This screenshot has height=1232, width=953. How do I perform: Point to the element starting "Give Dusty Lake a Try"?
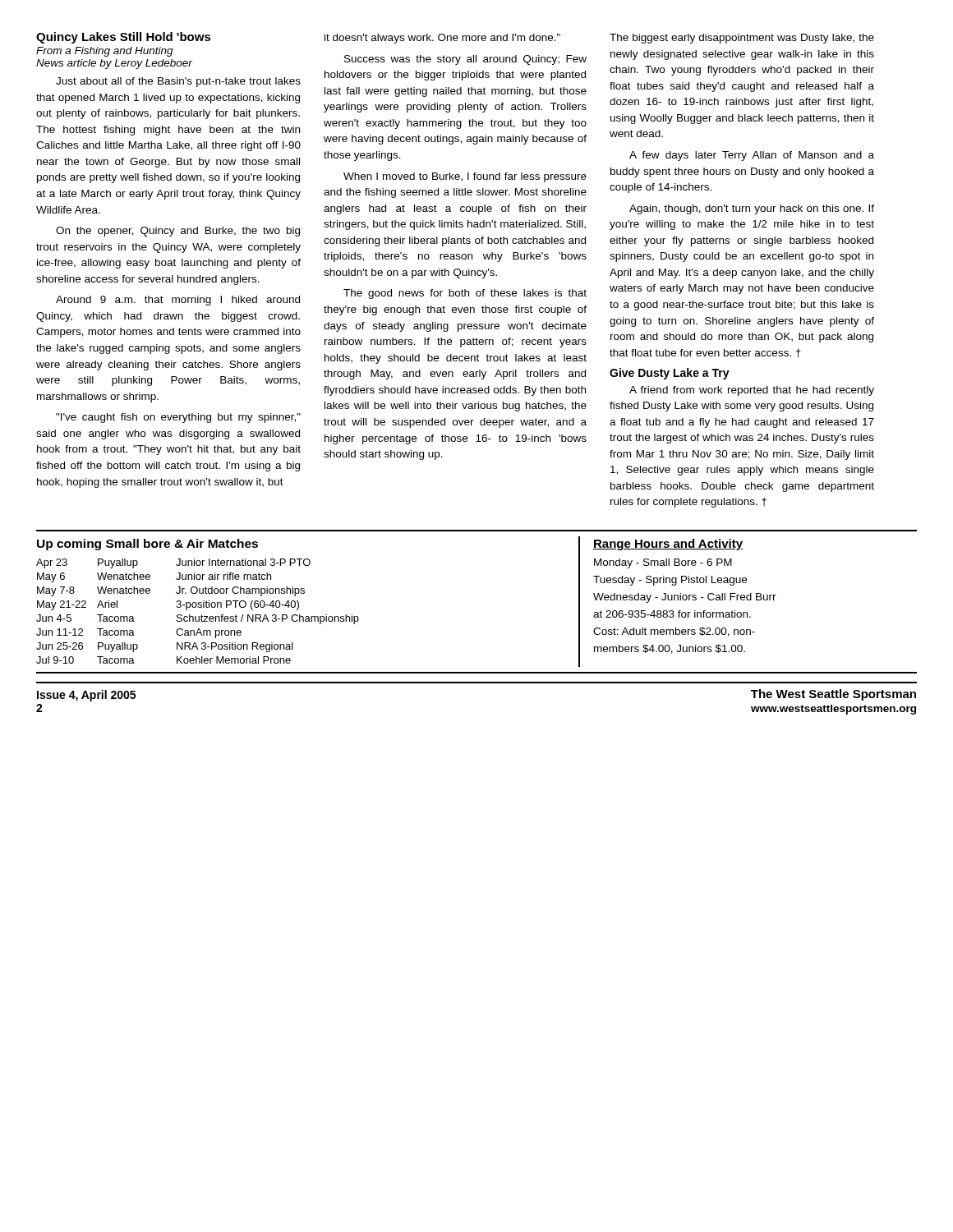tap(669, 372)
